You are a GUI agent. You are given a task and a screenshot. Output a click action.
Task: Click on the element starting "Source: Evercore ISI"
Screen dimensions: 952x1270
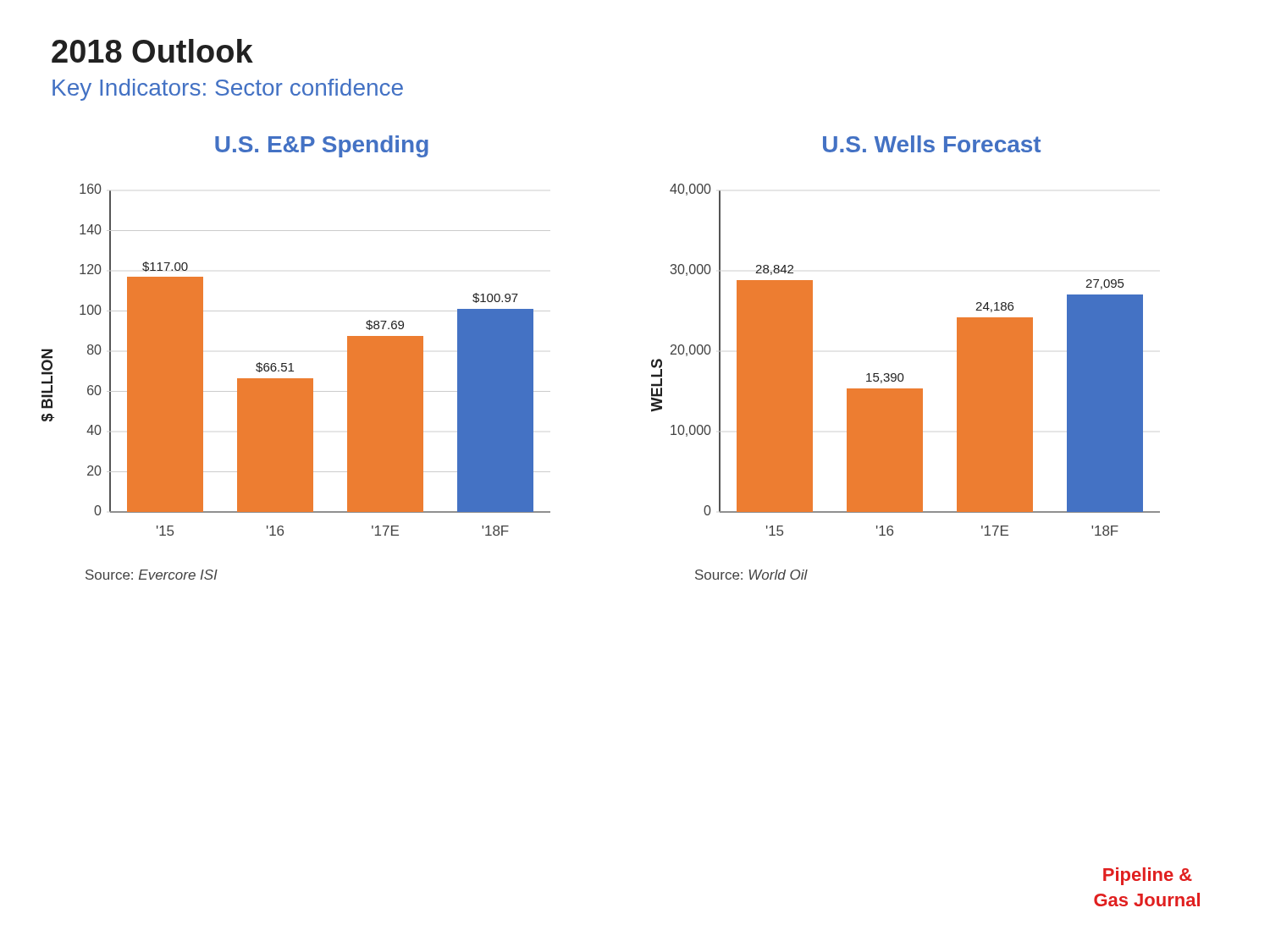[x=151, y=575]
